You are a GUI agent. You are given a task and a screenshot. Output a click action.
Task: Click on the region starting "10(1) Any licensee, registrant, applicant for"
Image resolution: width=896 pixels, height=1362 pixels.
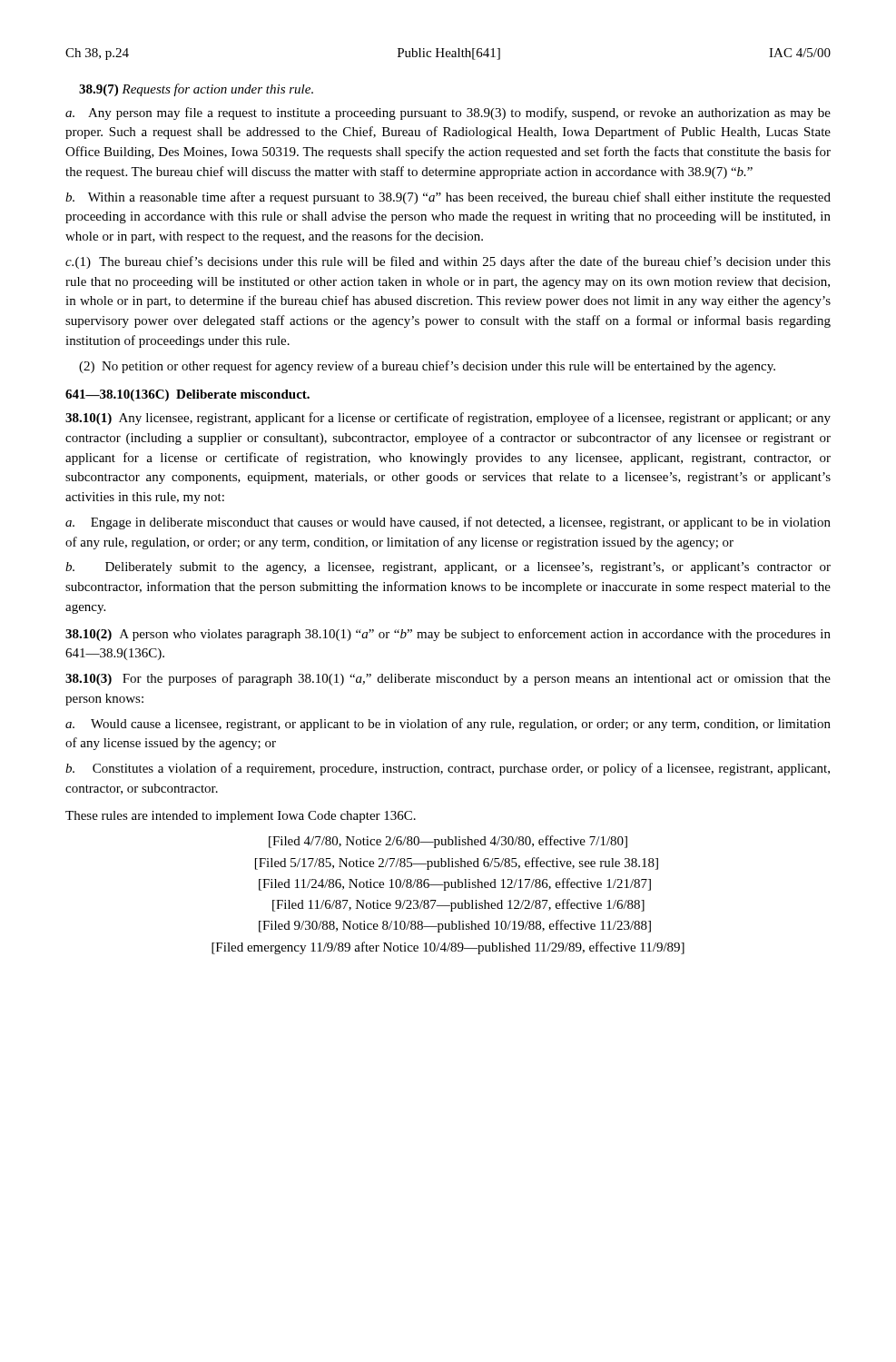448,458
